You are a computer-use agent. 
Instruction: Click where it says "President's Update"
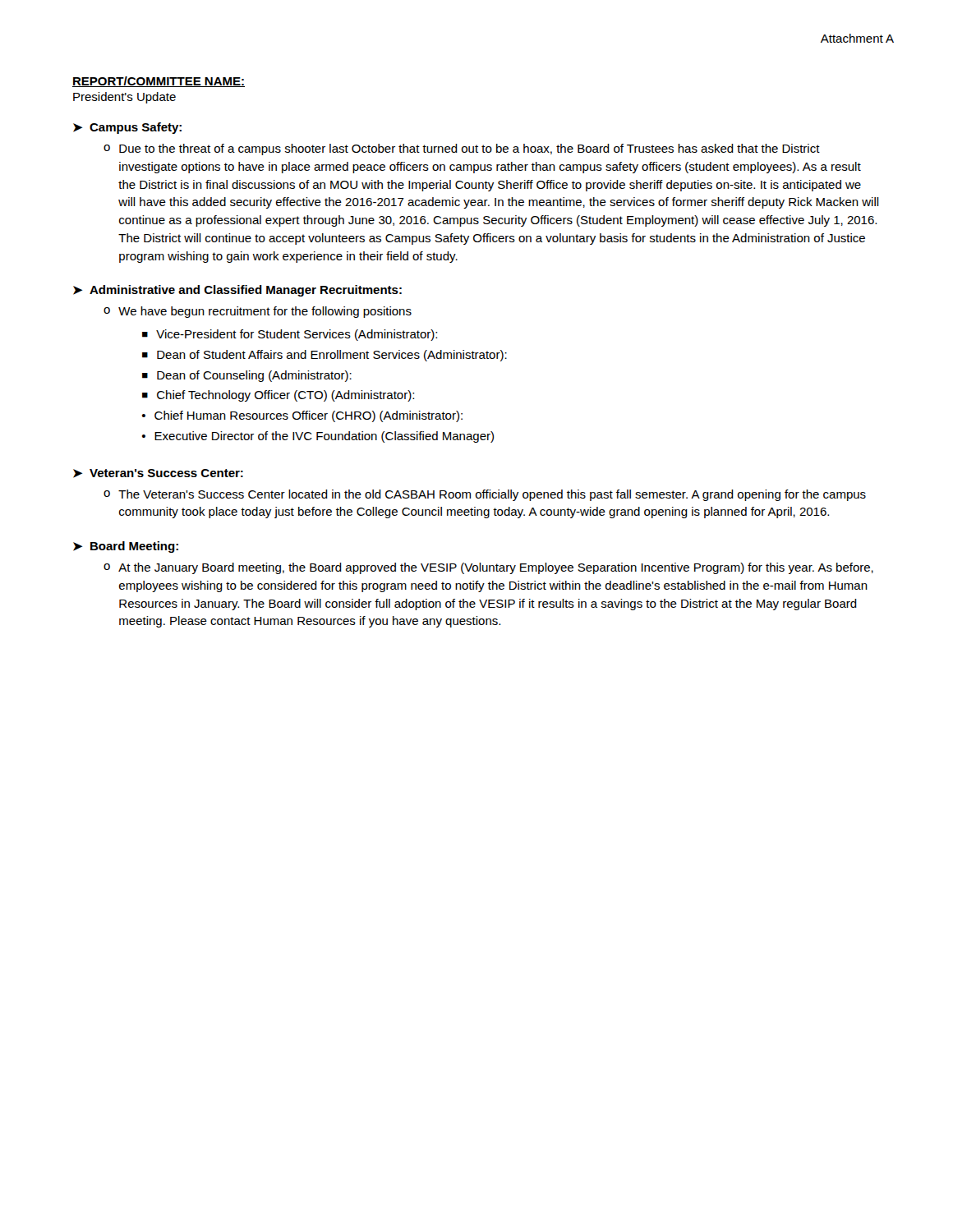tap(124, 97)
